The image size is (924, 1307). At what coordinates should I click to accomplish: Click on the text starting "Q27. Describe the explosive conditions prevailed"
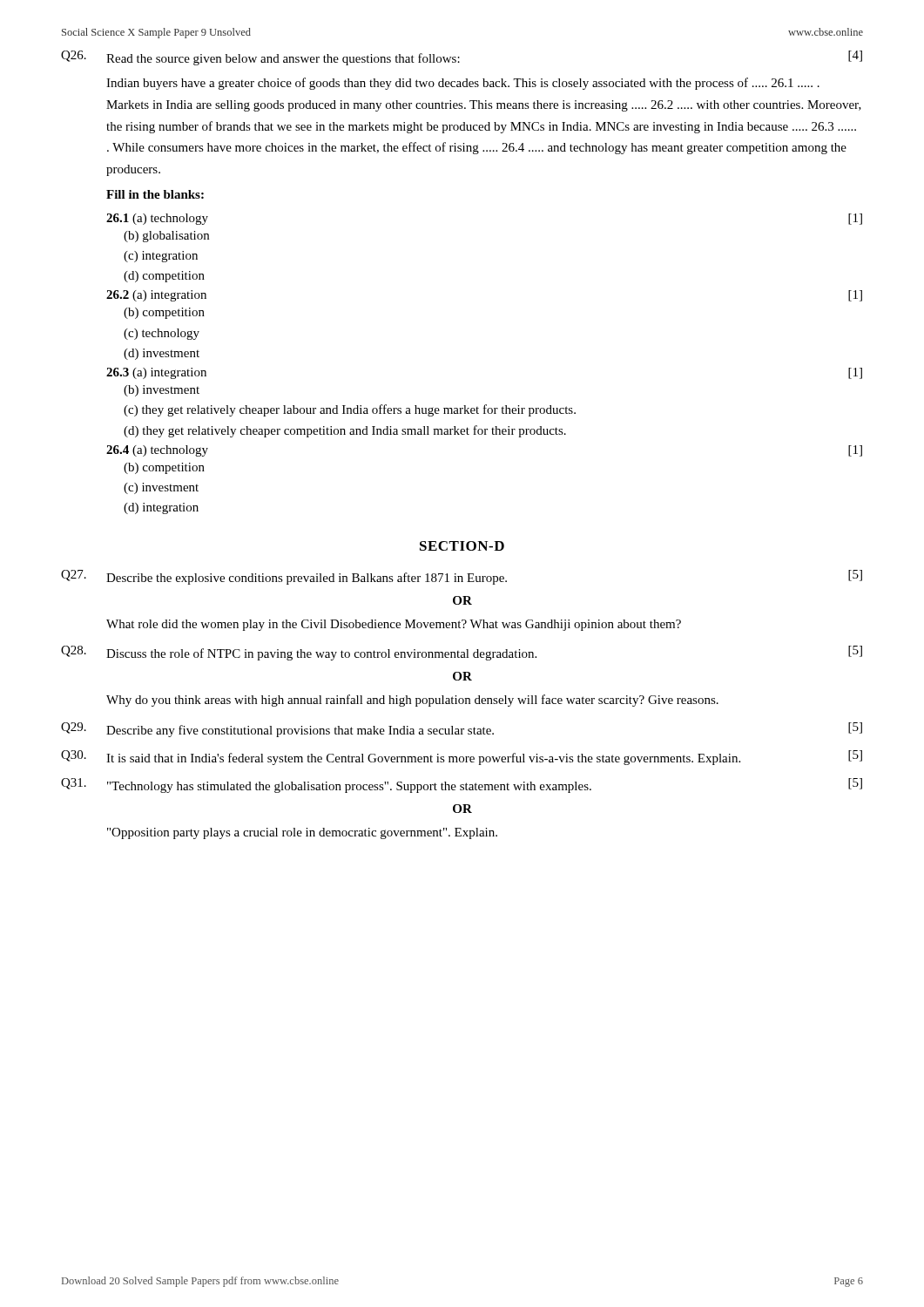click(x=462, y=577)
